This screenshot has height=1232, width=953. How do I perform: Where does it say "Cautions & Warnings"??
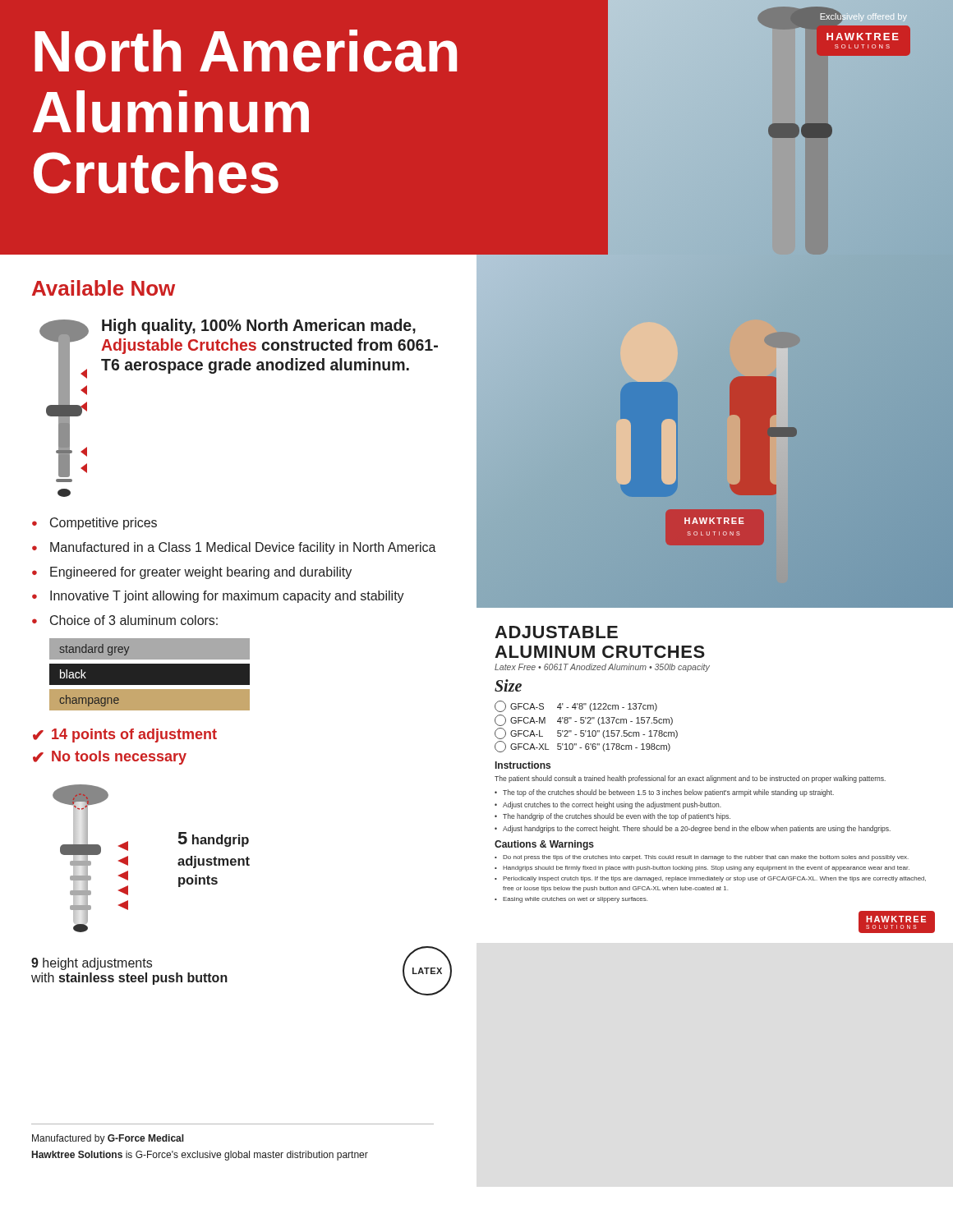click(544, 844)
